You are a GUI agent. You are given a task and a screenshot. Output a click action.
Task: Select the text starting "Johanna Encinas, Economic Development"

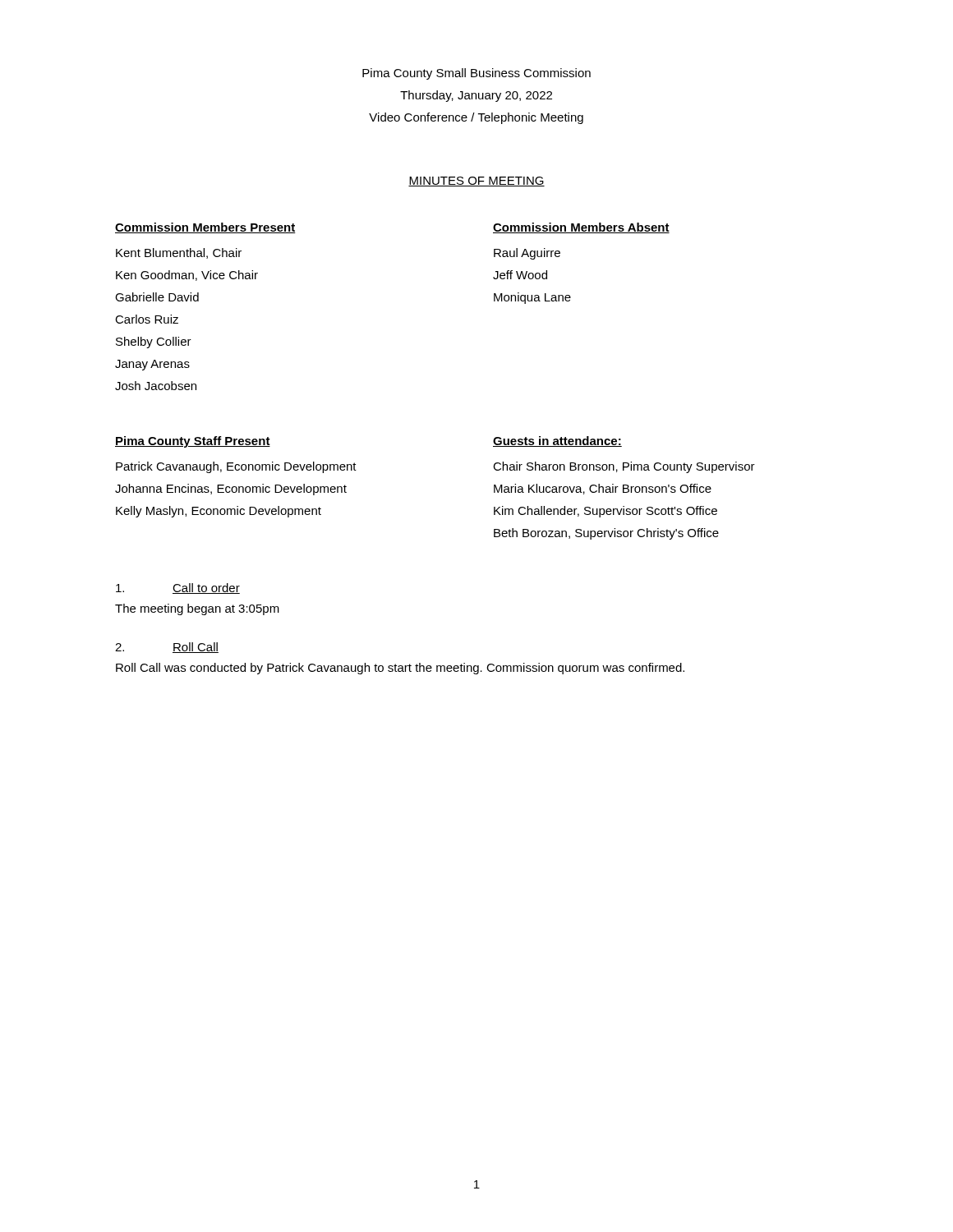231,488
